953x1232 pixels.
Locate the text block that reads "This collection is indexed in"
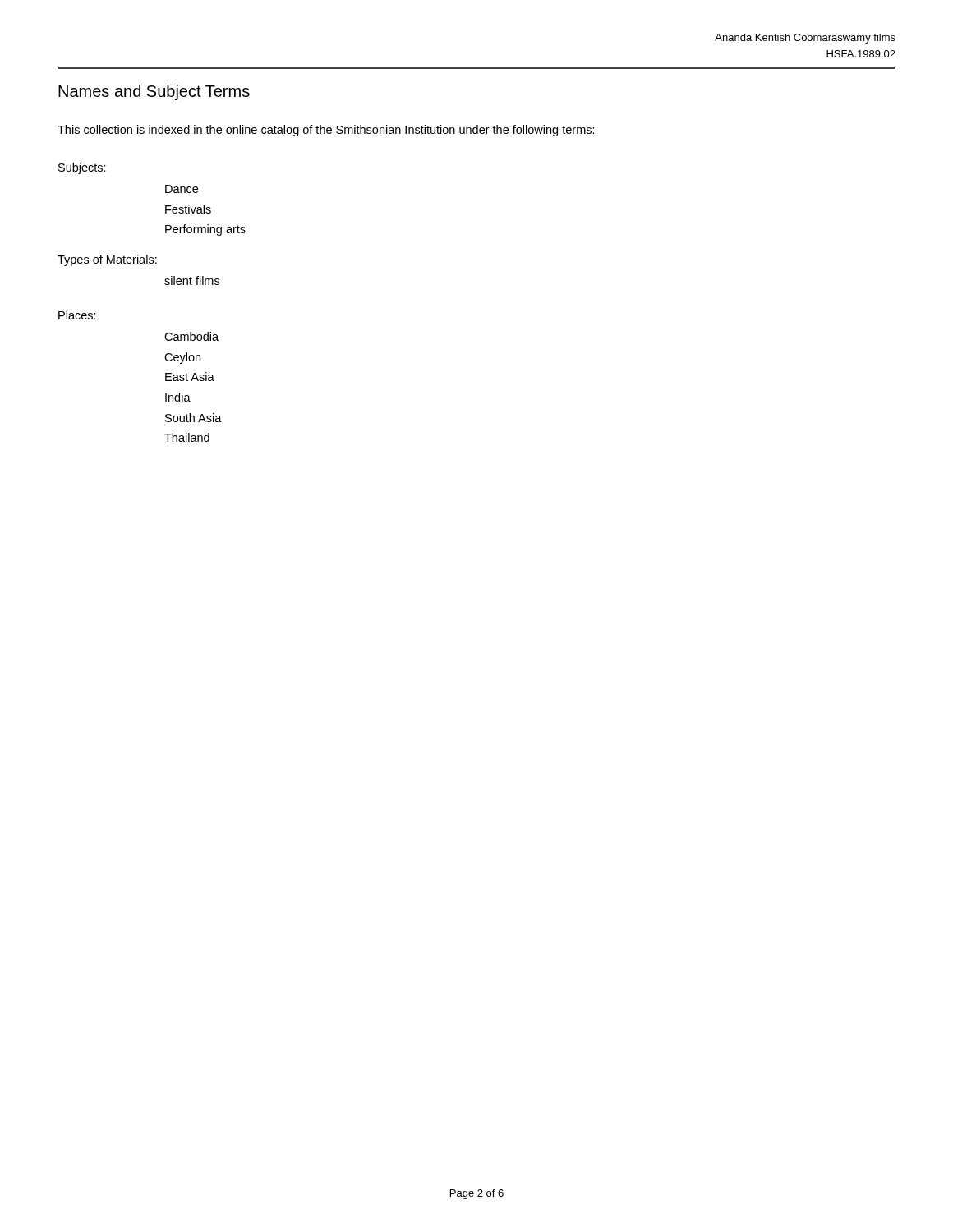tap(326, 130)
